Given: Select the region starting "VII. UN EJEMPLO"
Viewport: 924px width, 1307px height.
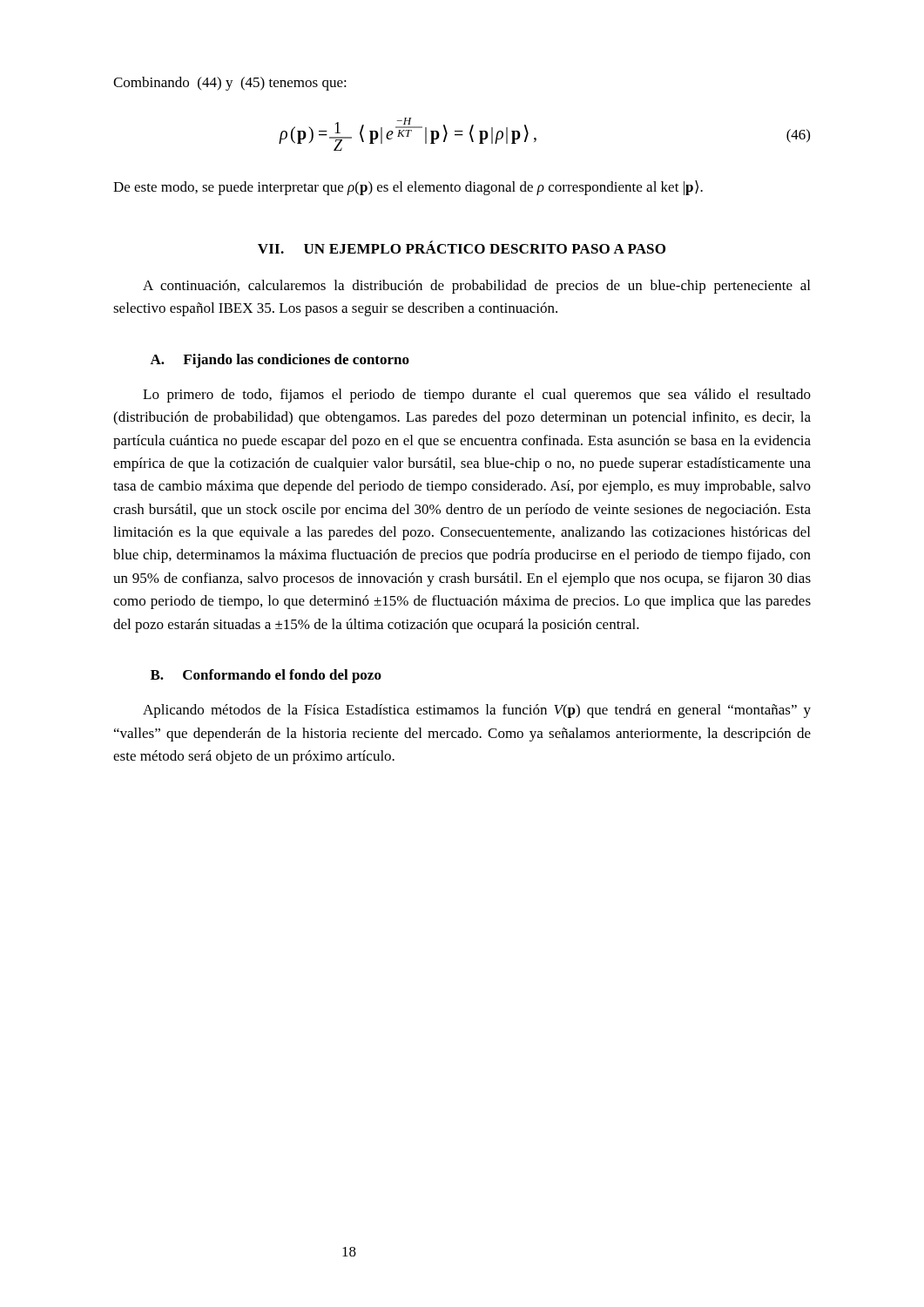Looking at the screenshot, I should tap(462, 249).
